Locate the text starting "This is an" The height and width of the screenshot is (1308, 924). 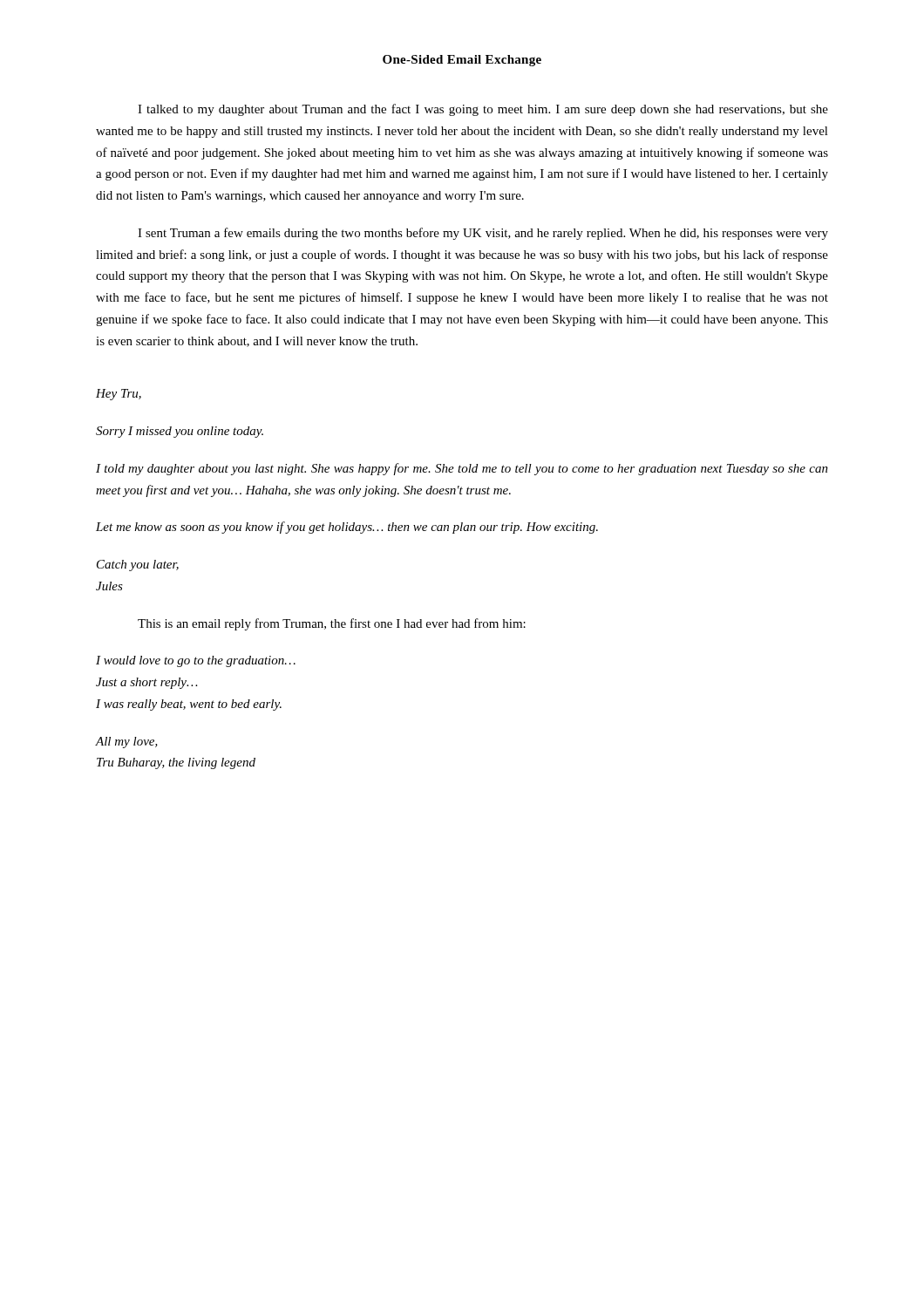tap(332, 623)
